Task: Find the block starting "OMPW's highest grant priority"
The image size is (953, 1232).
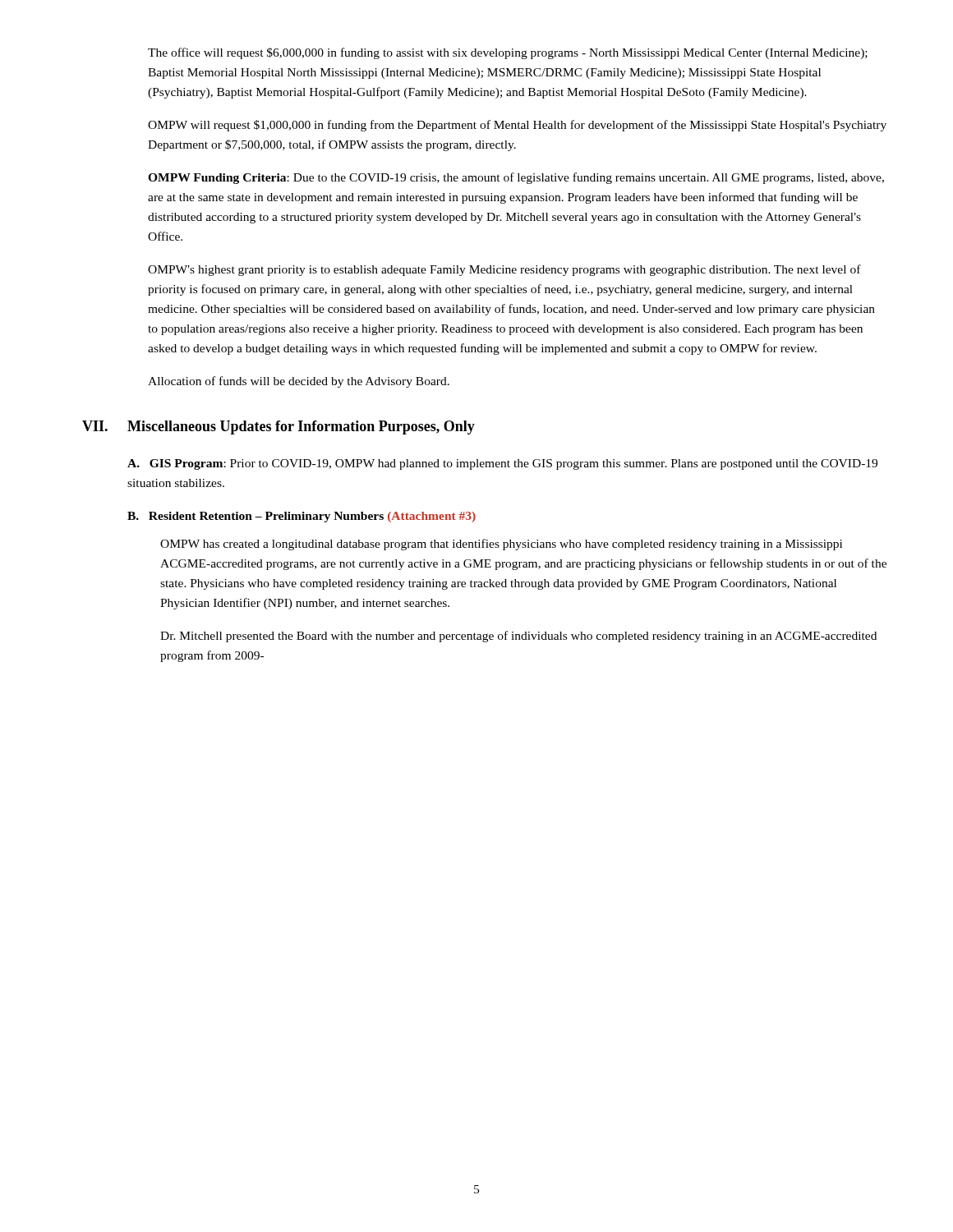Action: pos(511,309)
